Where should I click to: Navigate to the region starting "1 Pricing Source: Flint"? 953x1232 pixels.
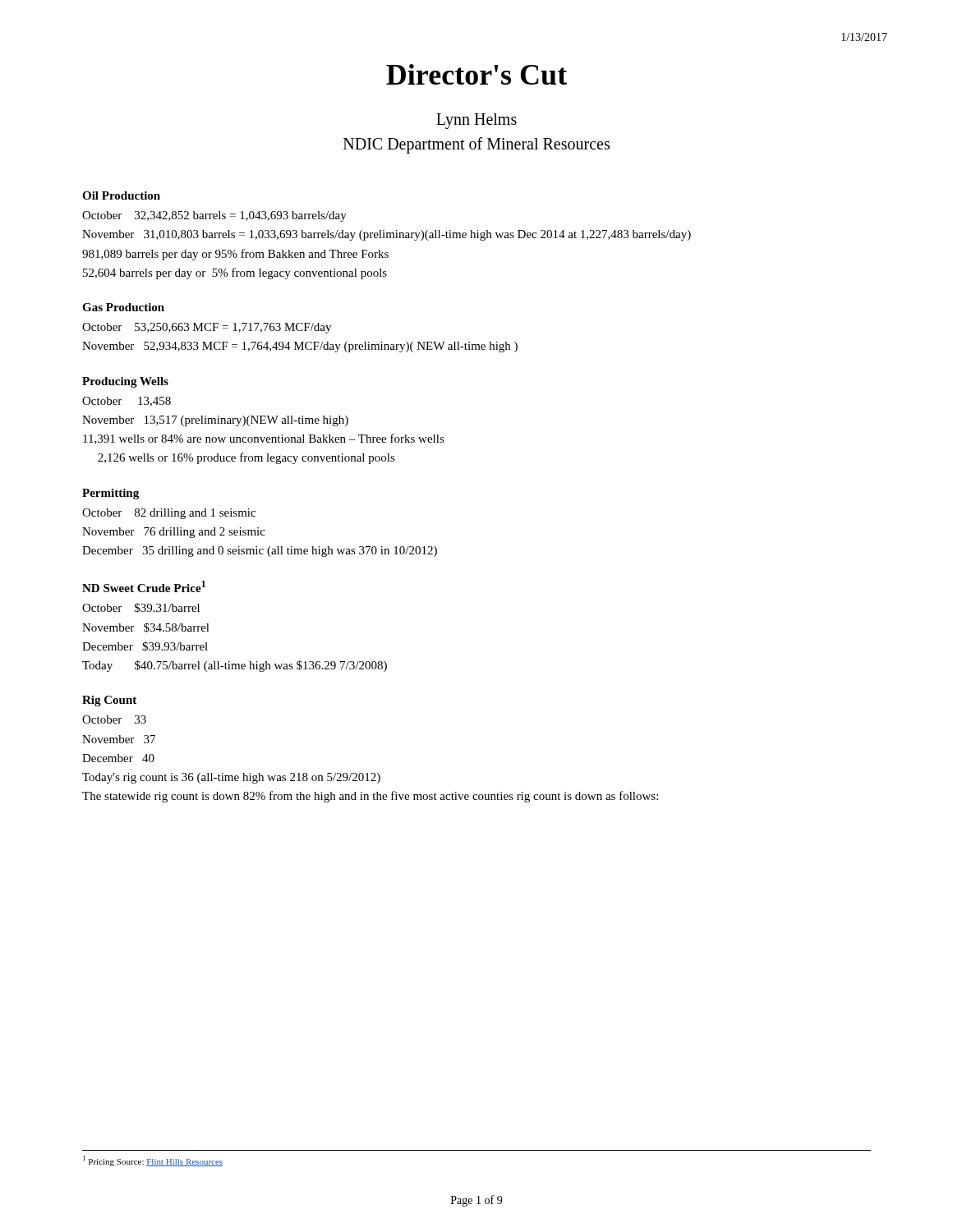pyautogui.click(x=152, y=1160)
